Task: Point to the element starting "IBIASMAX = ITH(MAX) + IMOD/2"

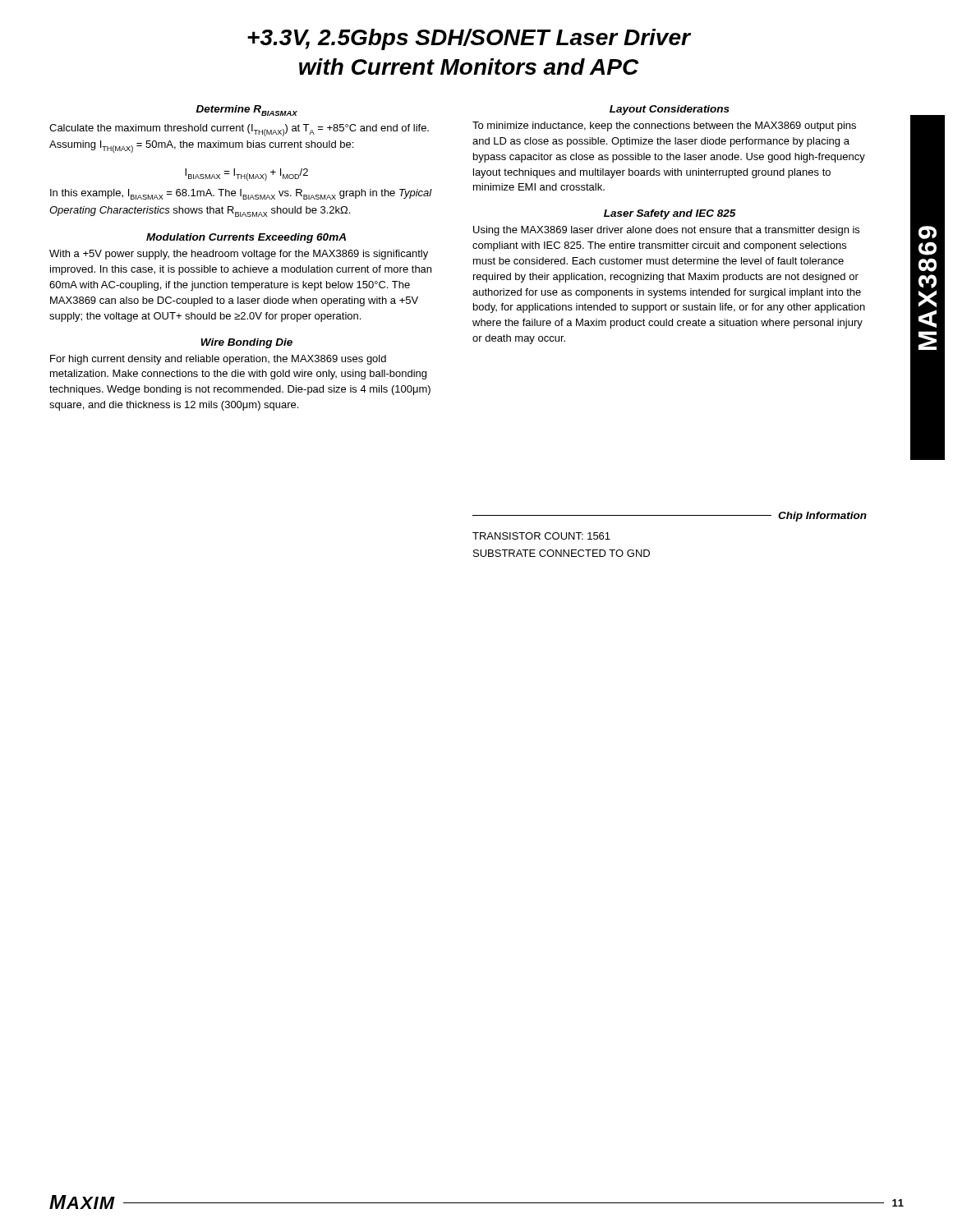Action: point(246,173)
